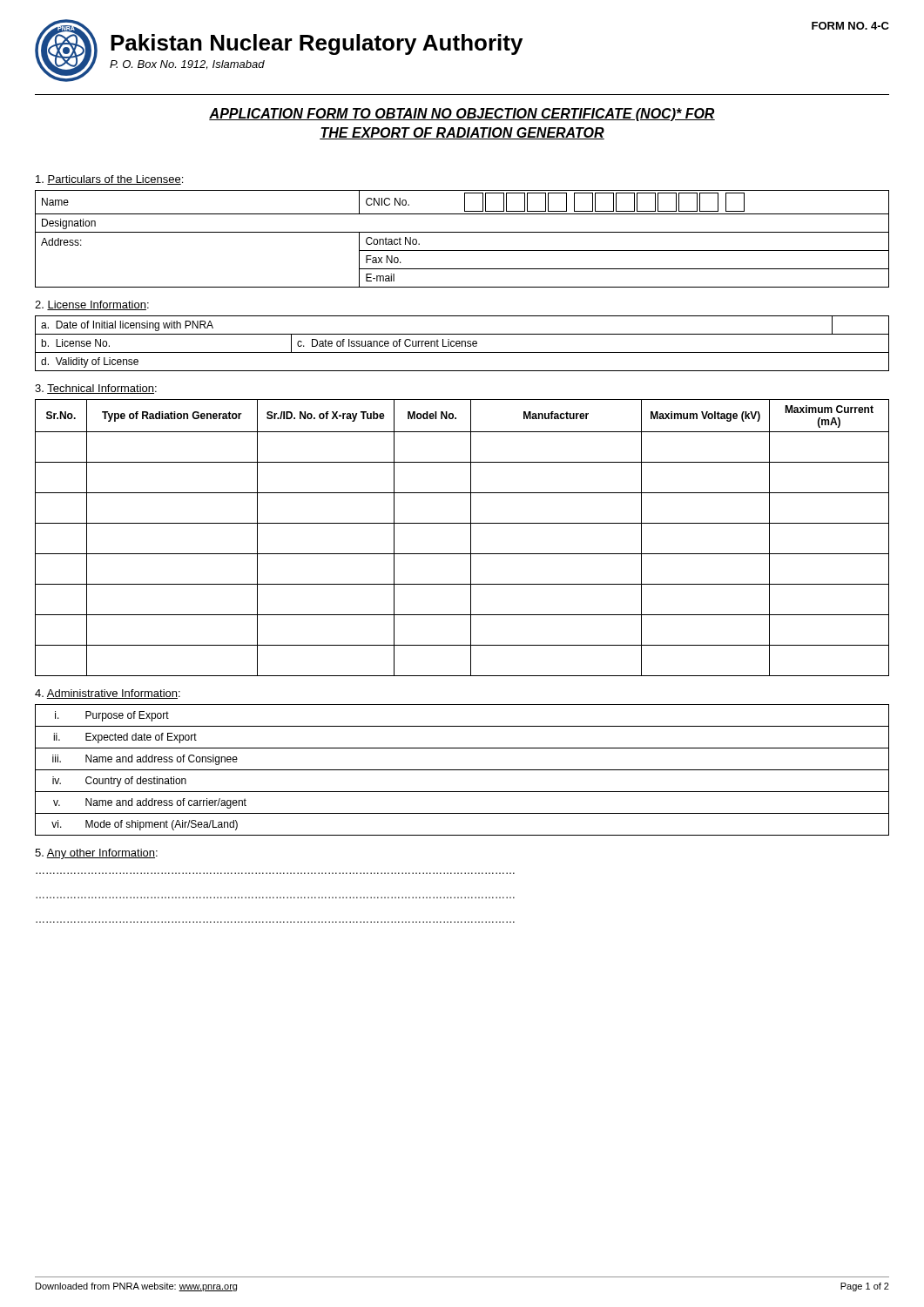Screen dimensions: 1307x924
Task: Select the block starting "APPLICATION FORM TO"
Action: pos(462,124)
